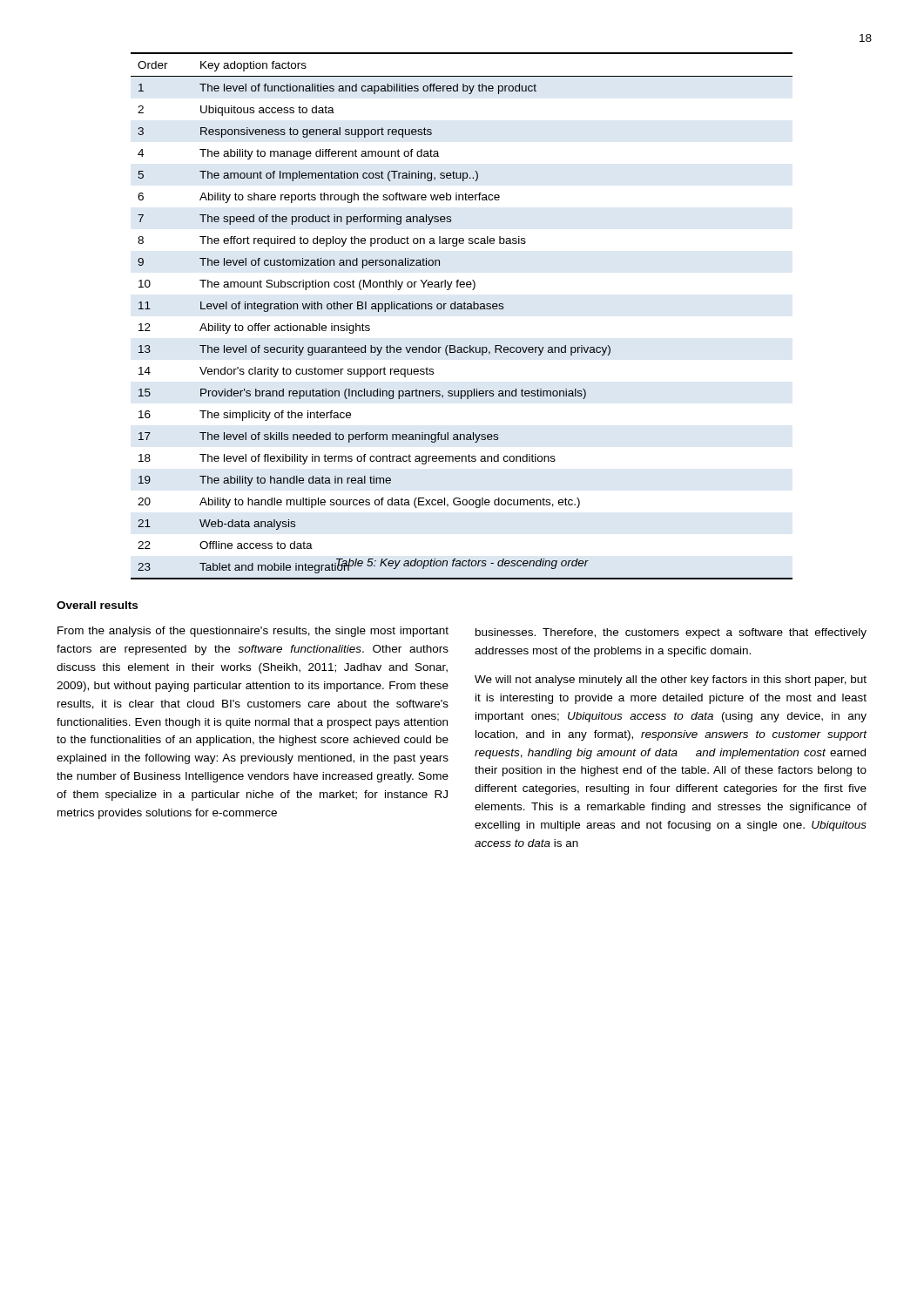Viewport: 924px width, 1307px height.
Task: Select the table that reads "The level of functionalities and"
Action: 462,316
